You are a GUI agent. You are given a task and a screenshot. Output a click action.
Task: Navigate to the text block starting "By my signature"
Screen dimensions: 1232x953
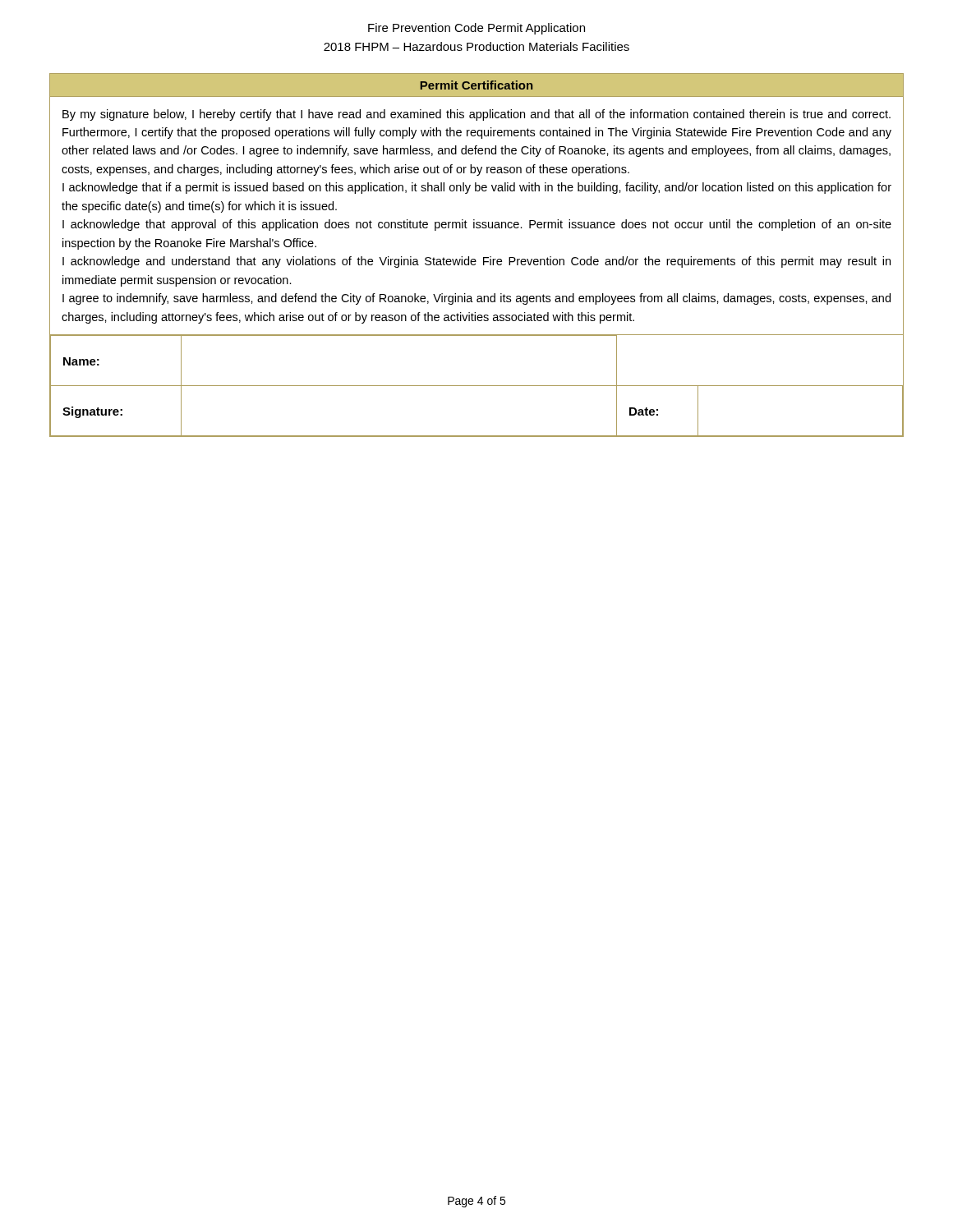[x=476, y=142]
